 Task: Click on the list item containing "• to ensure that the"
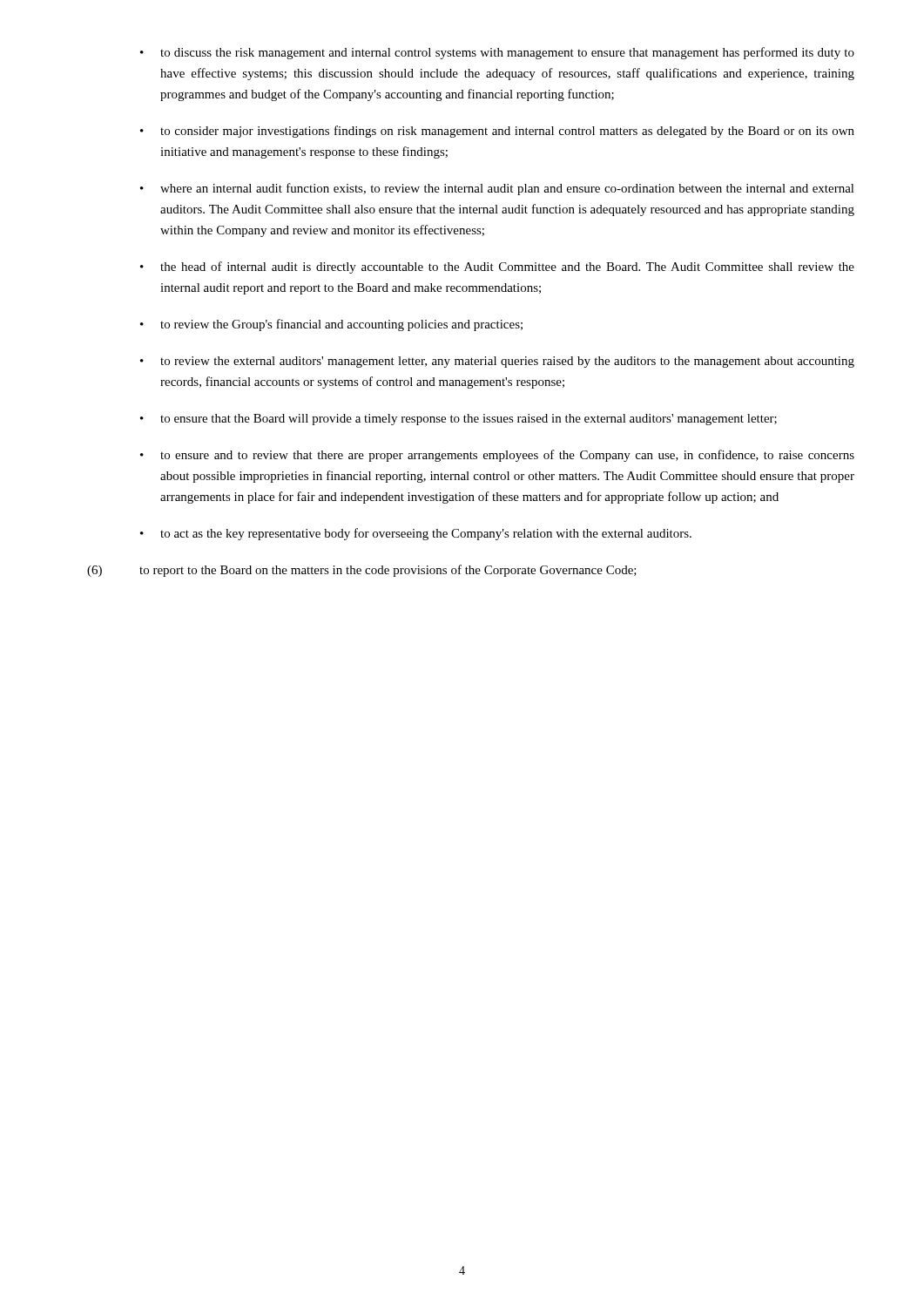pos(497,418)
